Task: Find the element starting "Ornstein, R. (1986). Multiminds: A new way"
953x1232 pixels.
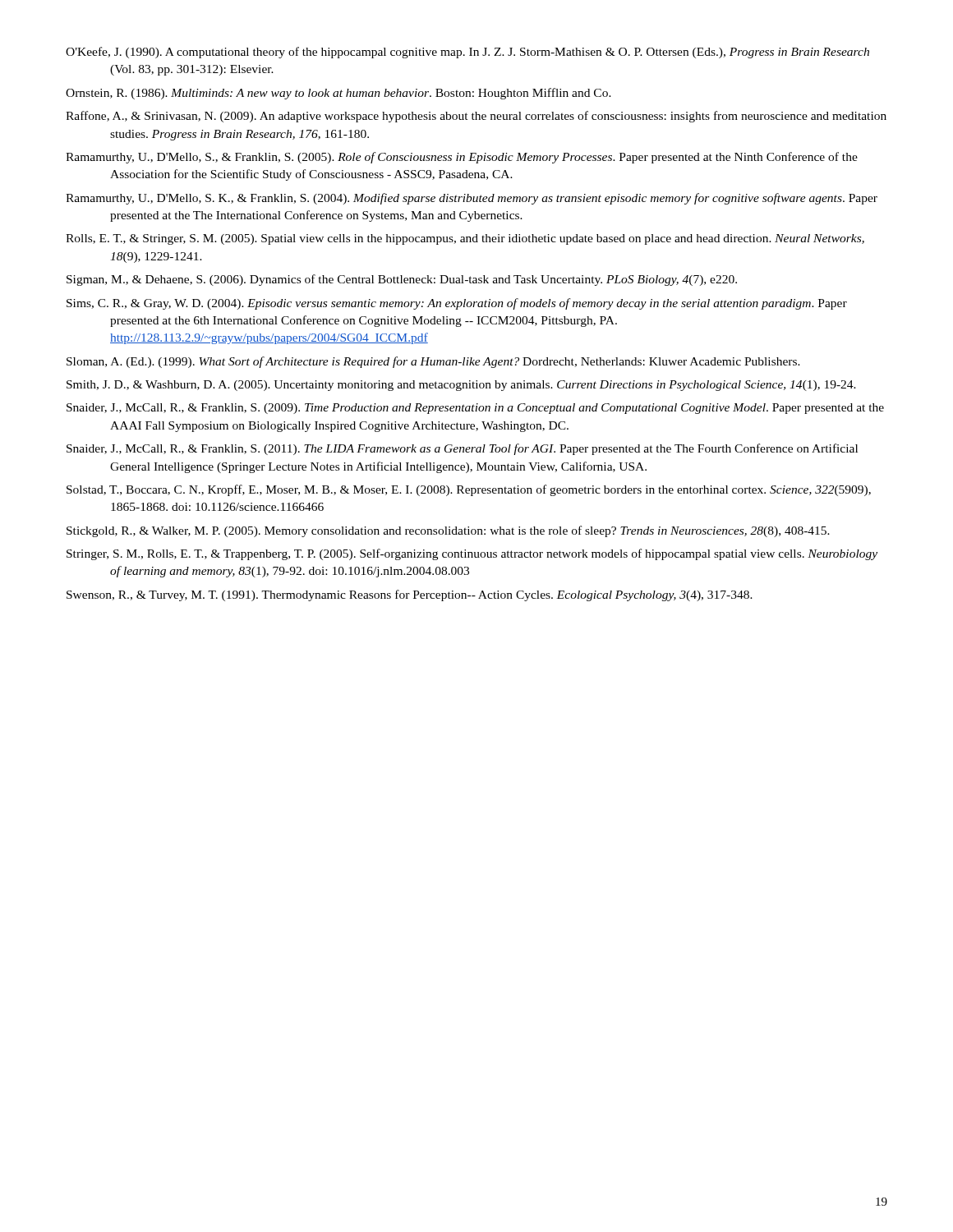Action: click(x=339, y=92)
